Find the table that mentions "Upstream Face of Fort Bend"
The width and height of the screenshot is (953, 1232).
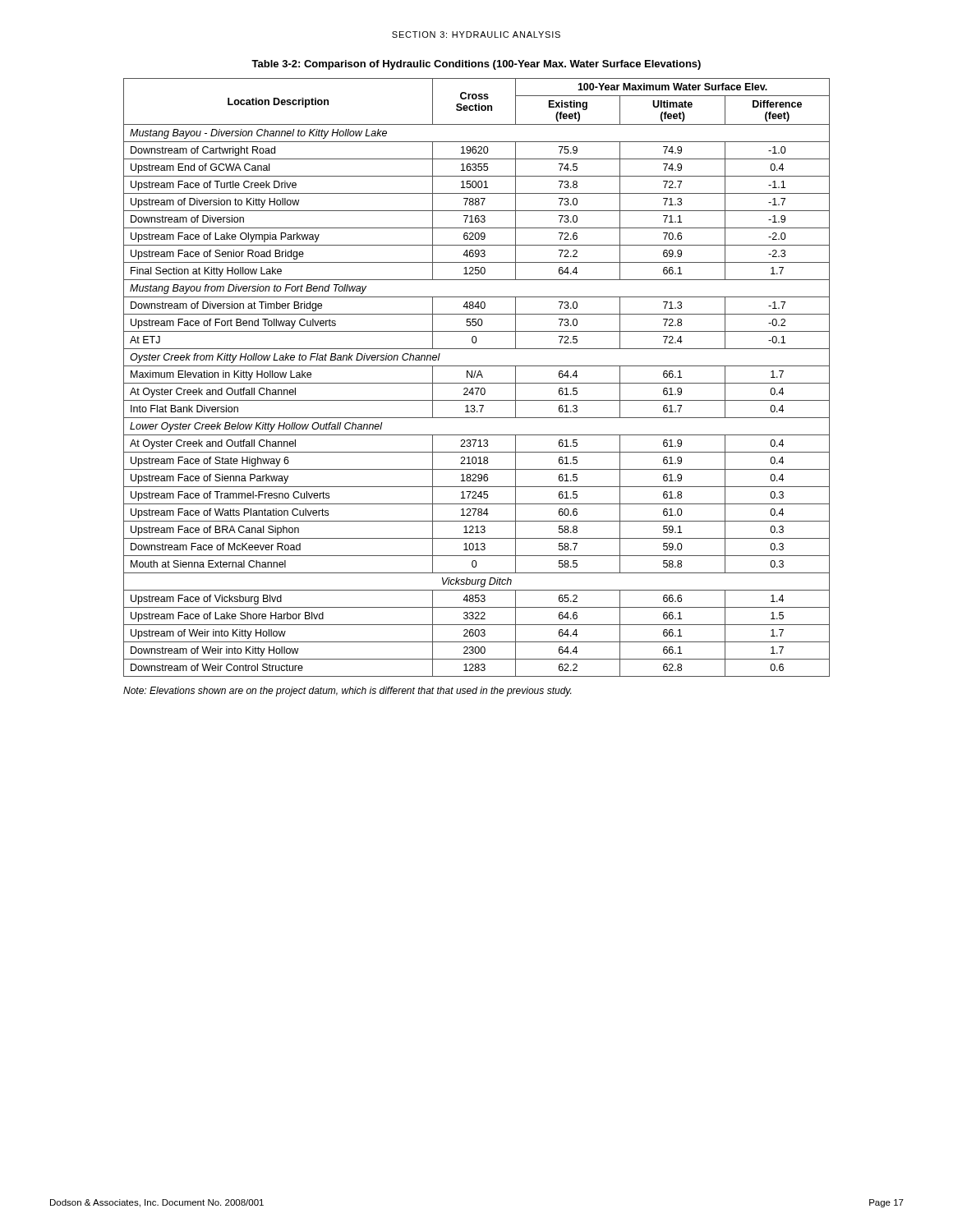pyautogui.click(x=476, y=377)
